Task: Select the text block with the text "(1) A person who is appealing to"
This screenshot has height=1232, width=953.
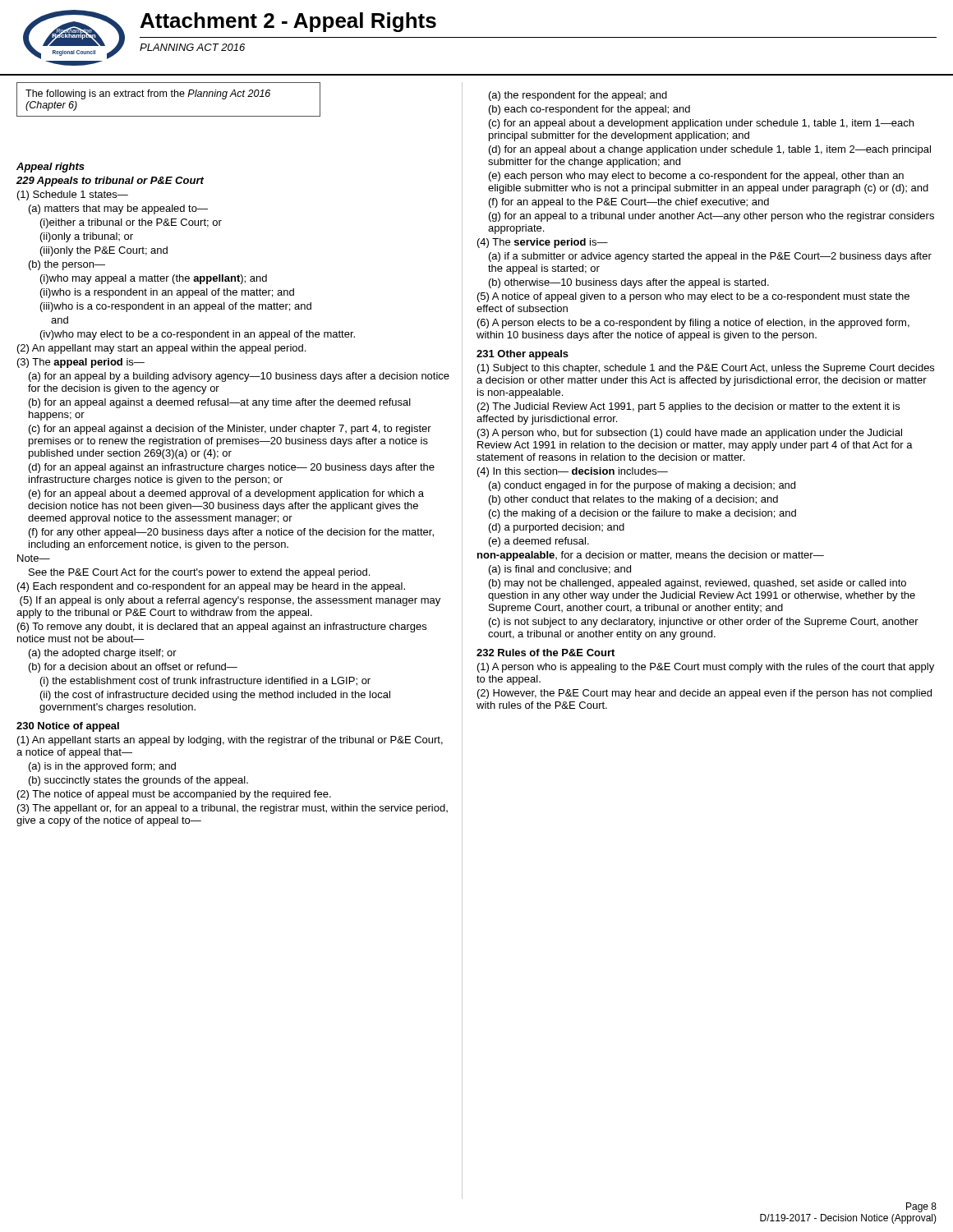Action: 707,686
